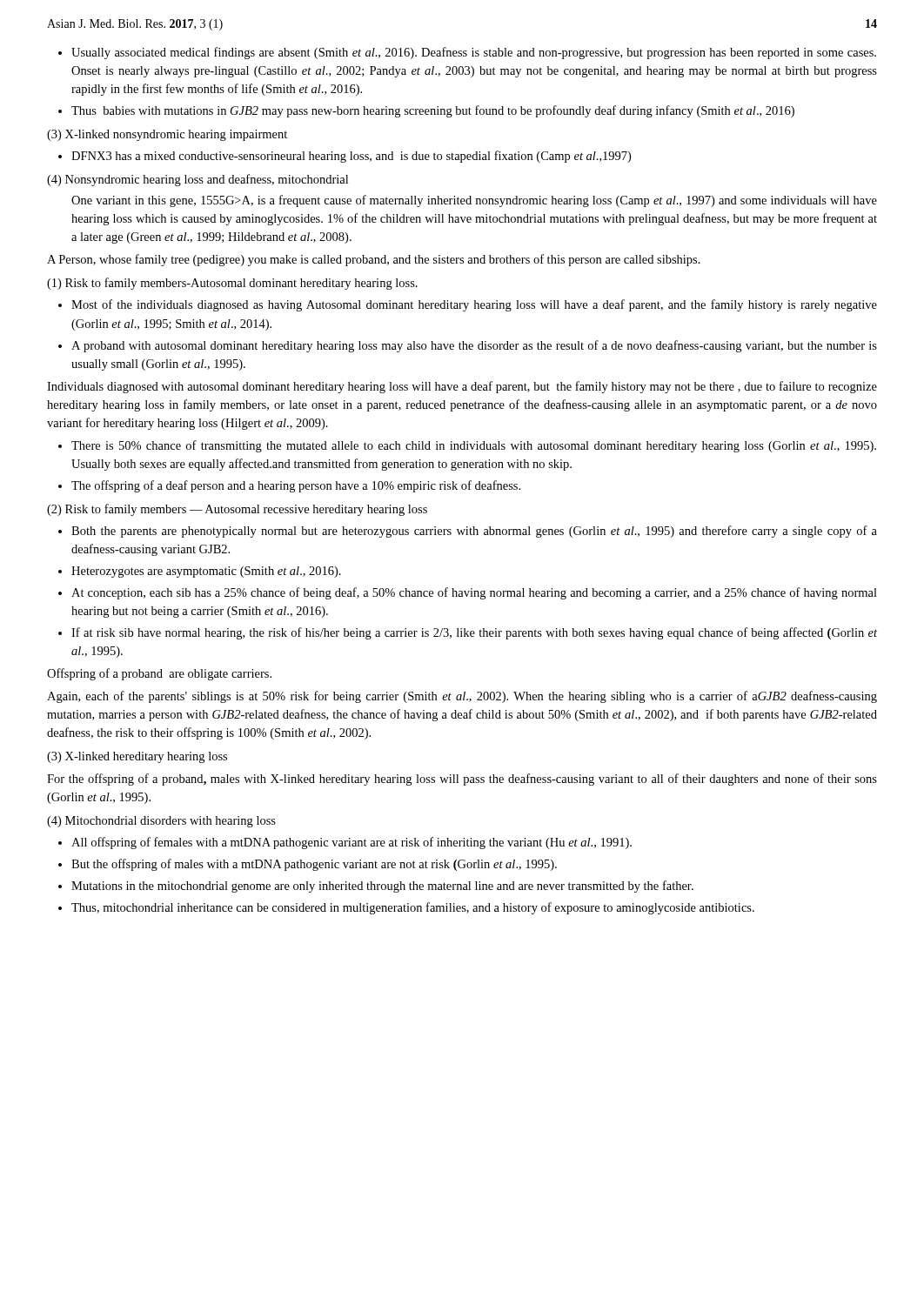Select the list item that says "Most of the"
The height and width of the screenshot is (1305, 924).
[474, 314]
